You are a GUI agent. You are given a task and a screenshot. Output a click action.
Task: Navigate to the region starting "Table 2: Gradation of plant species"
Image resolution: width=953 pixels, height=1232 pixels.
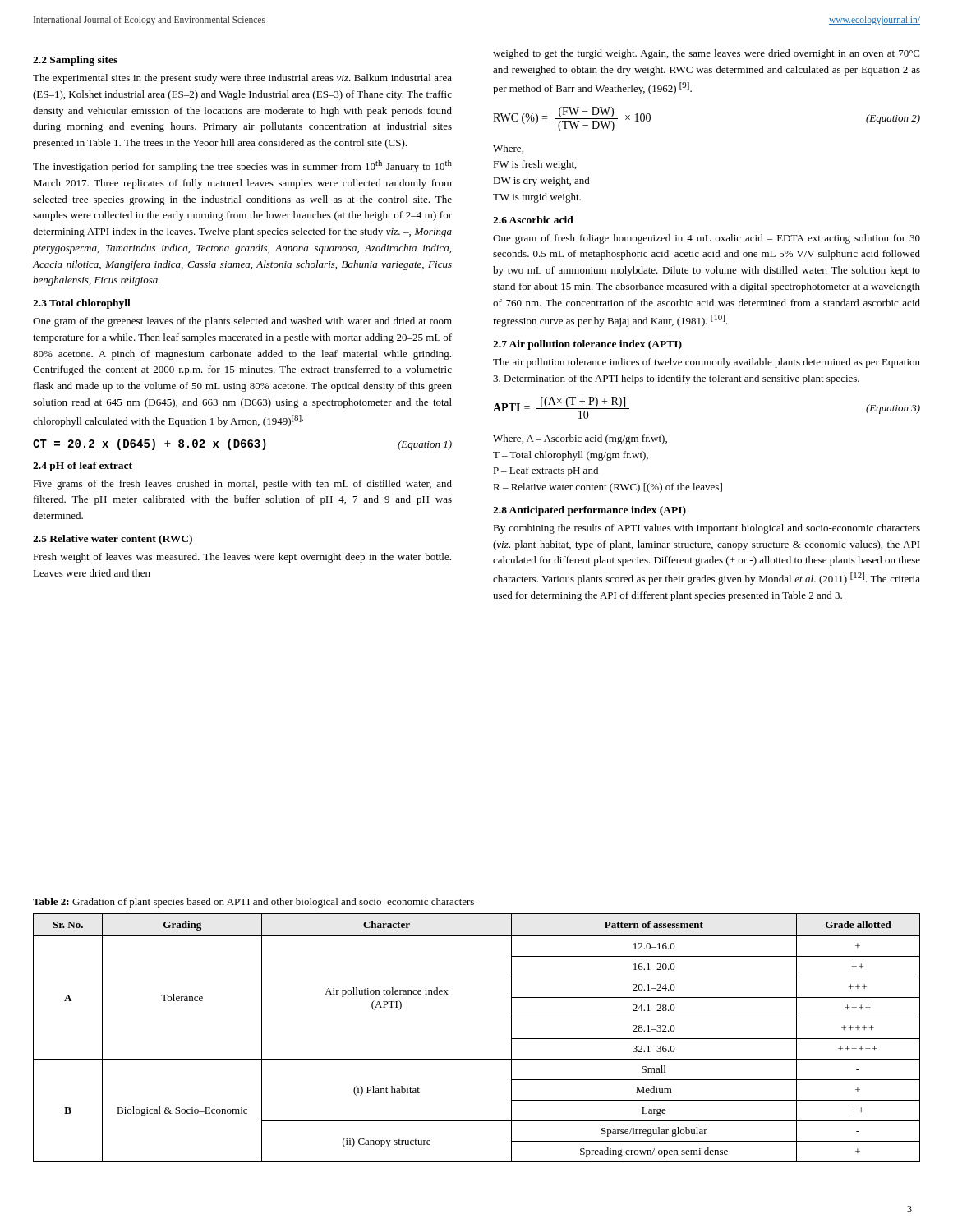coord(254,901)
